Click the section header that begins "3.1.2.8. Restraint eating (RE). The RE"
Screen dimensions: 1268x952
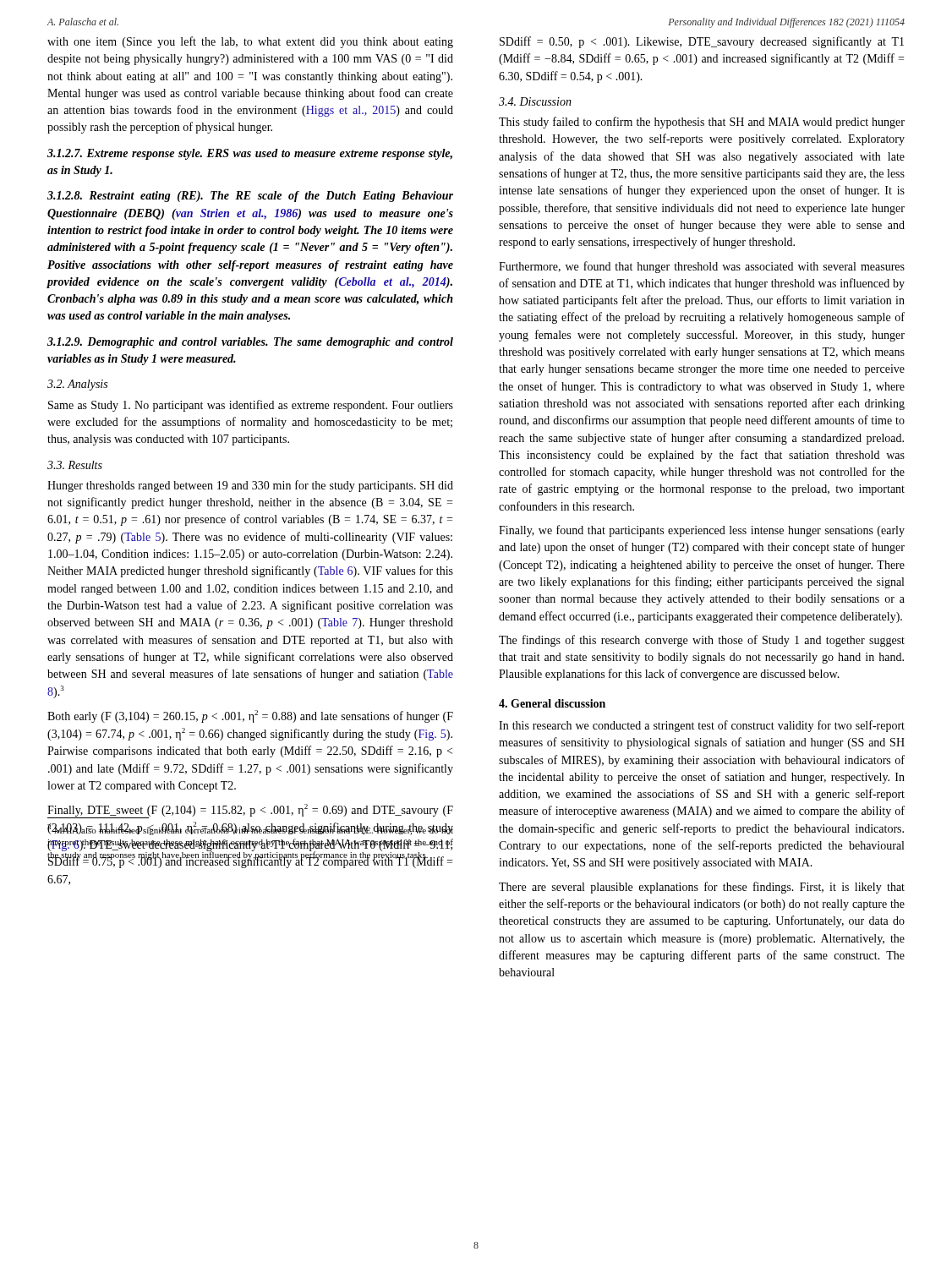pyautogui.click(x=250, y=257)
